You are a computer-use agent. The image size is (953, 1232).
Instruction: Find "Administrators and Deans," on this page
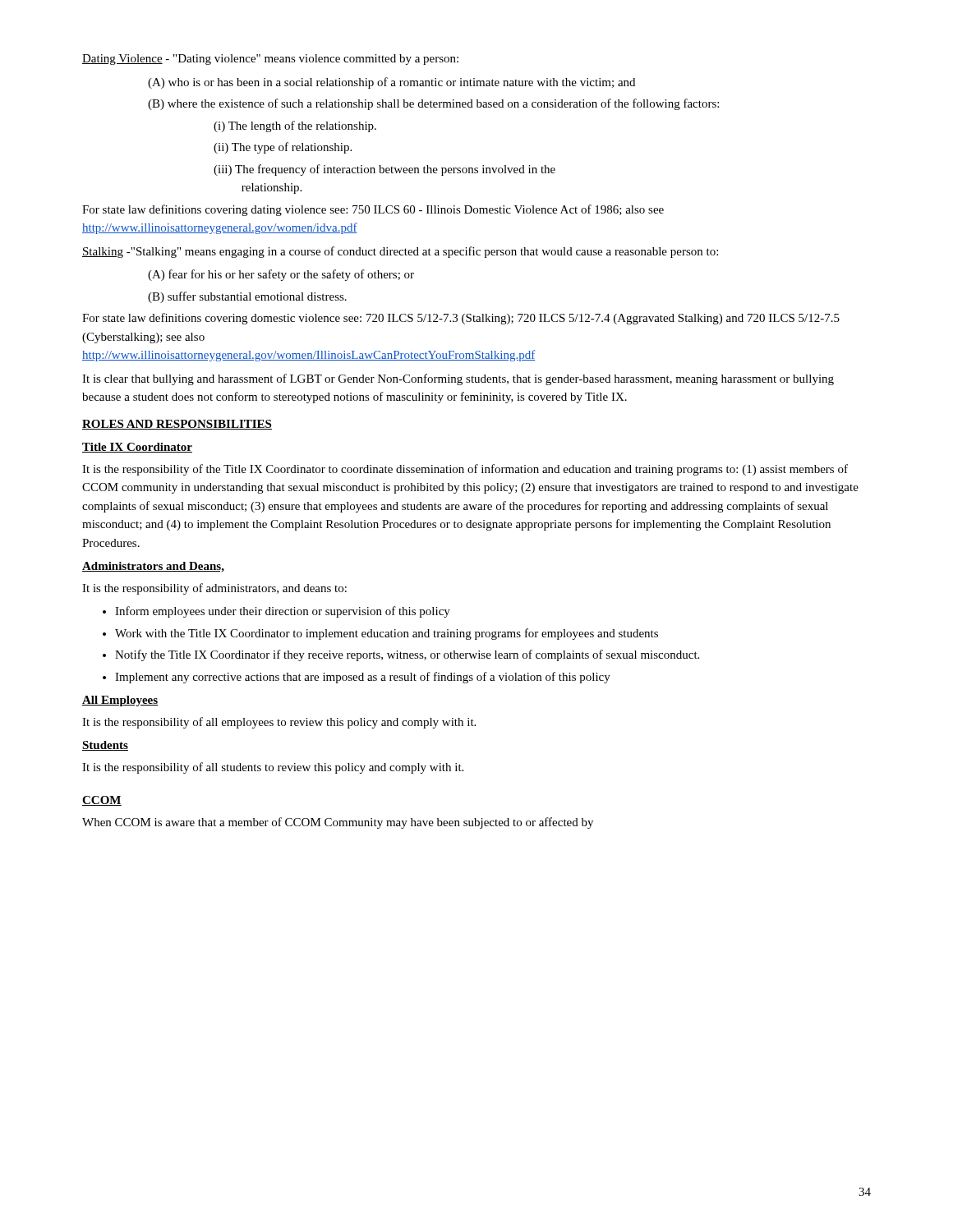(x=153, y=566)
